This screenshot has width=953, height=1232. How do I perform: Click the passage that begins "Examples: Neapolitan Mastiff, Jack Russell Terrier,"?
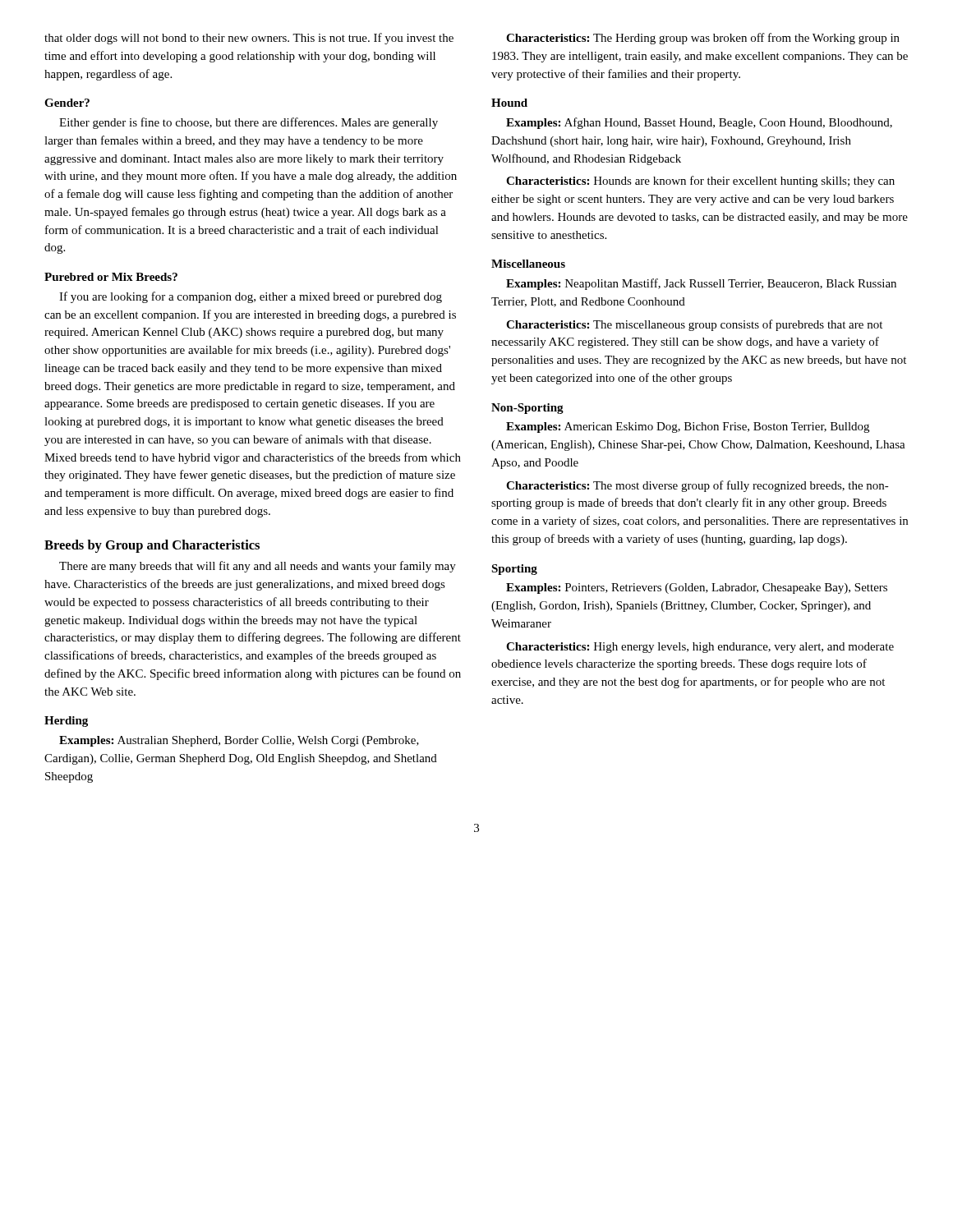pyautogui.click(x=700, y=293)
